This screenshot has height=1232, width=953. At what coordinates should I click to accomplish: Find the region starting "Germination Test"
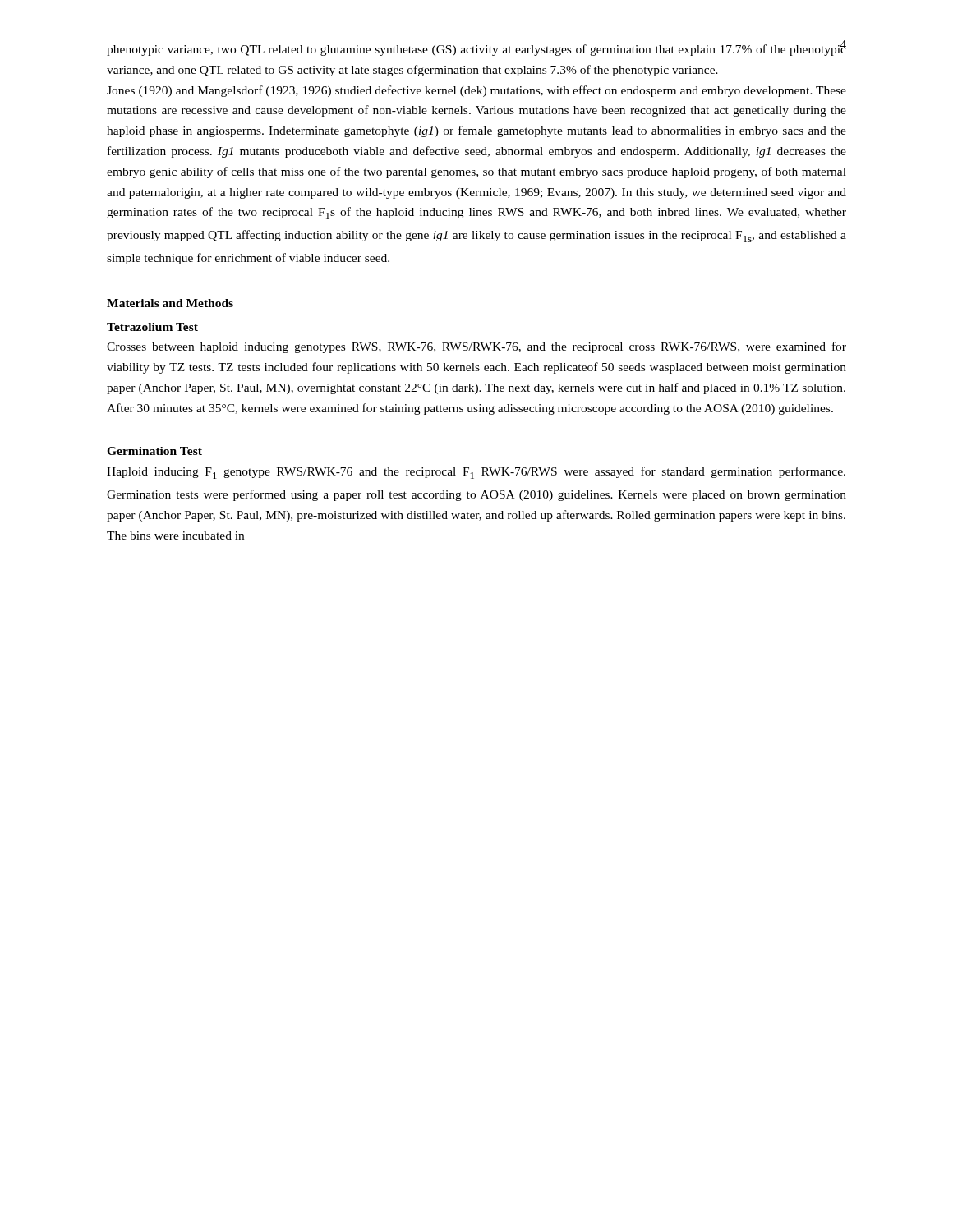click(x=154, y=451)
